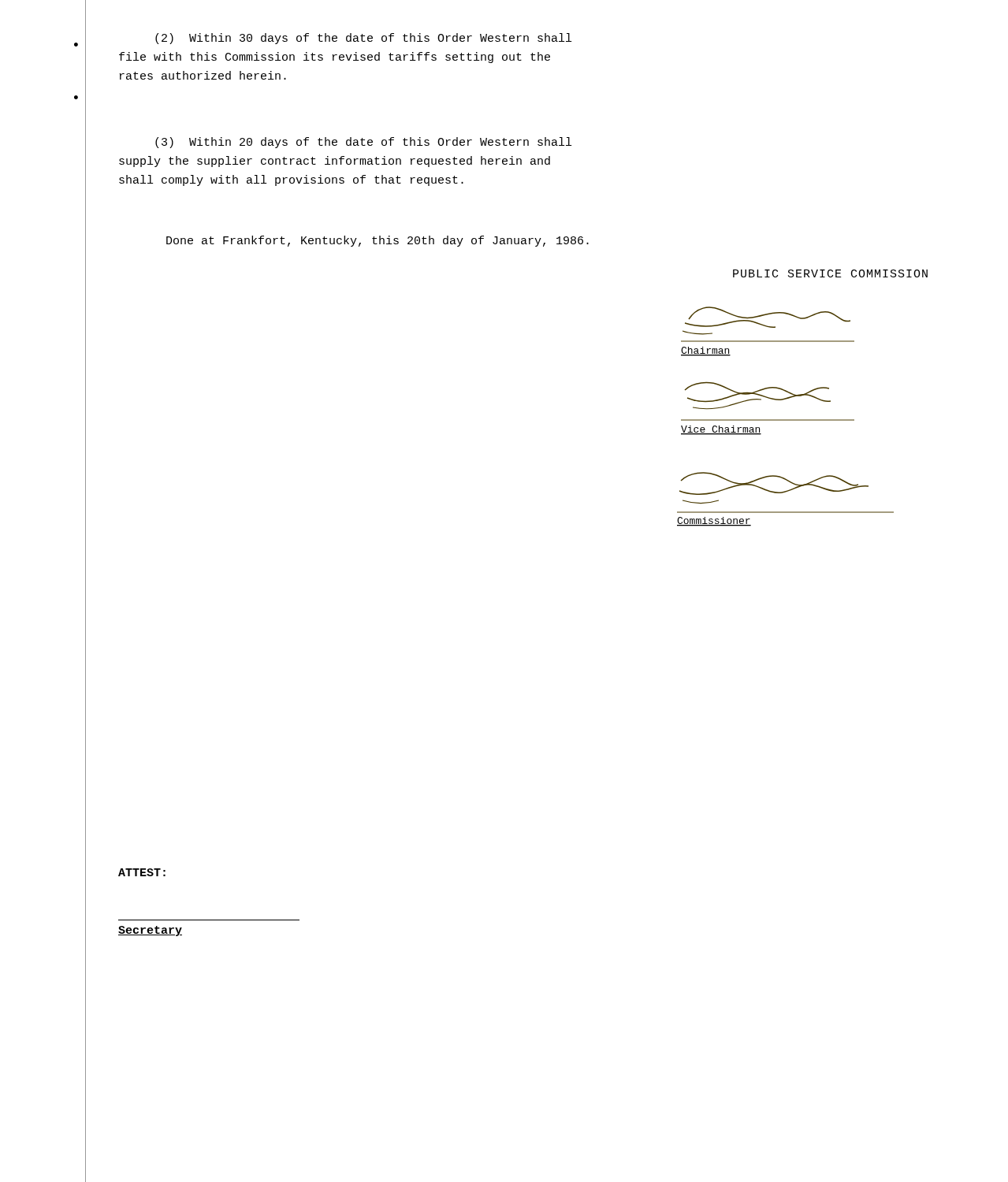Select the text block containing "(2) Within 30"

345,58
